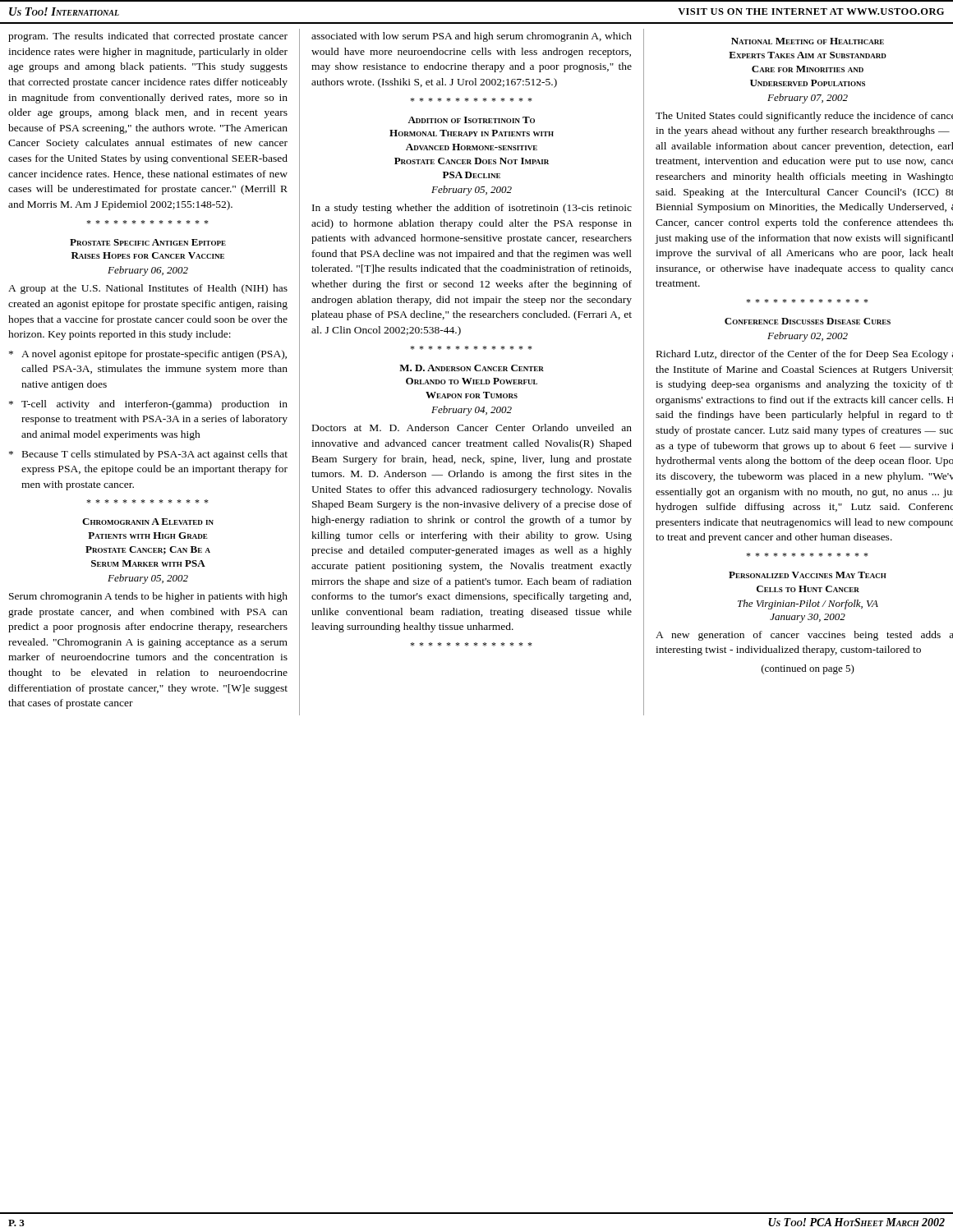Click on the text starting "February 02, 2002"
Image resolution: width=953 pixels, height=1232 pixels.
point(808,335)
